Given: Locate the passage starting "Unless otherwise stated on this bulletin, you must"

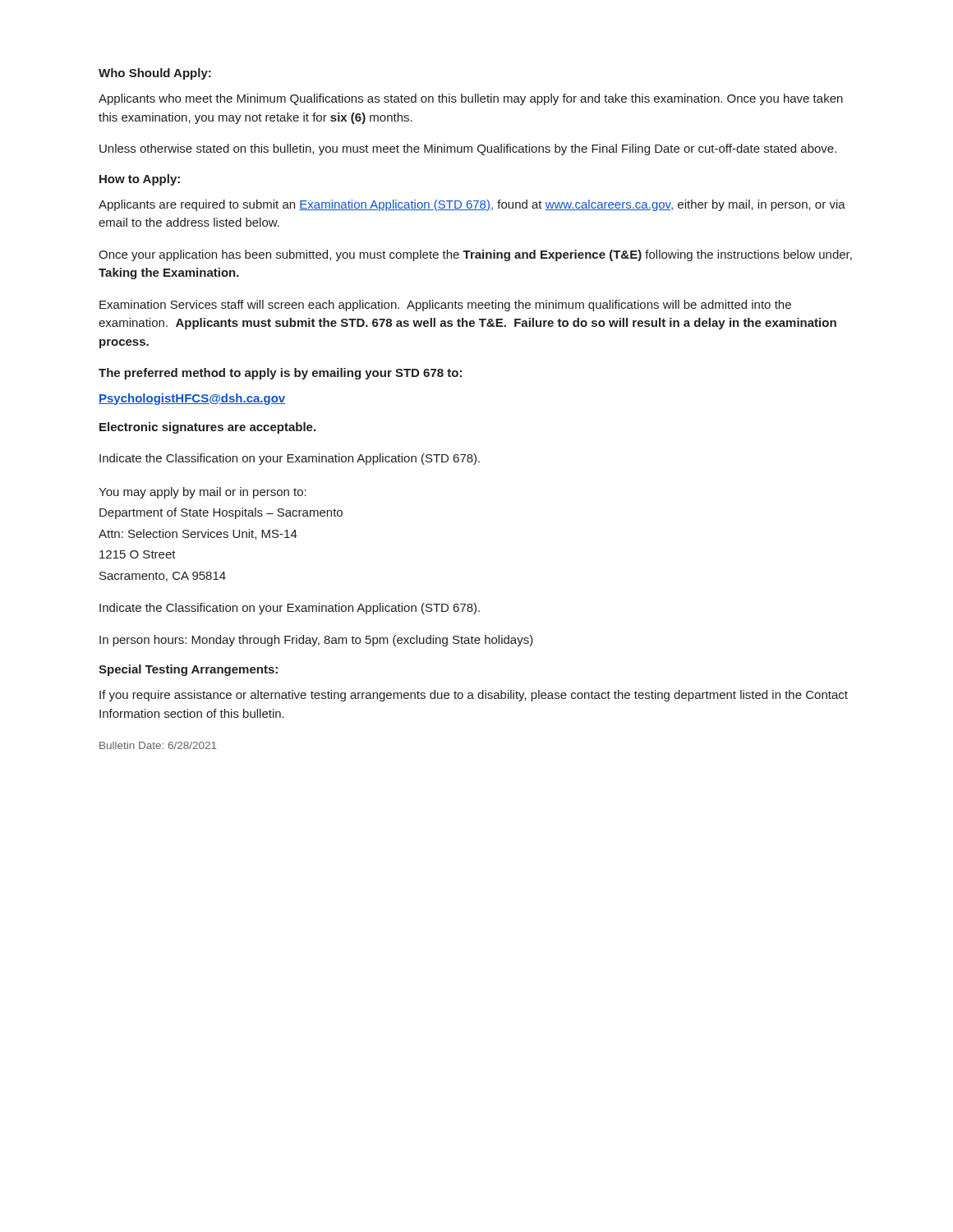Looking at the screenshot, I should coord(468,148).
